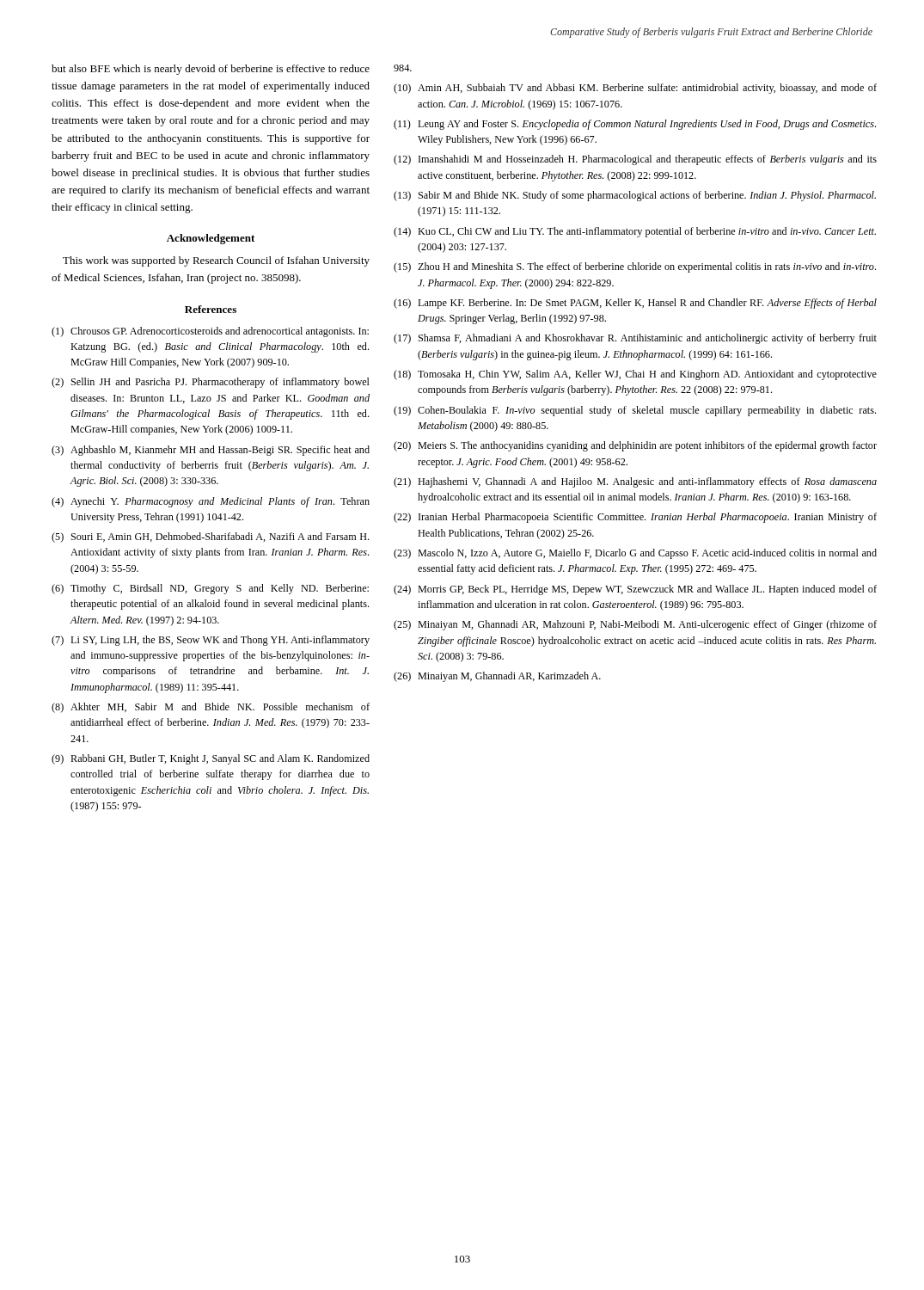The width and height of the screenshot is (924, 1290).
Task: Find the element starting "(25) Minaiyan M, Ghannadi AR,"
Action: click(635, 640)
